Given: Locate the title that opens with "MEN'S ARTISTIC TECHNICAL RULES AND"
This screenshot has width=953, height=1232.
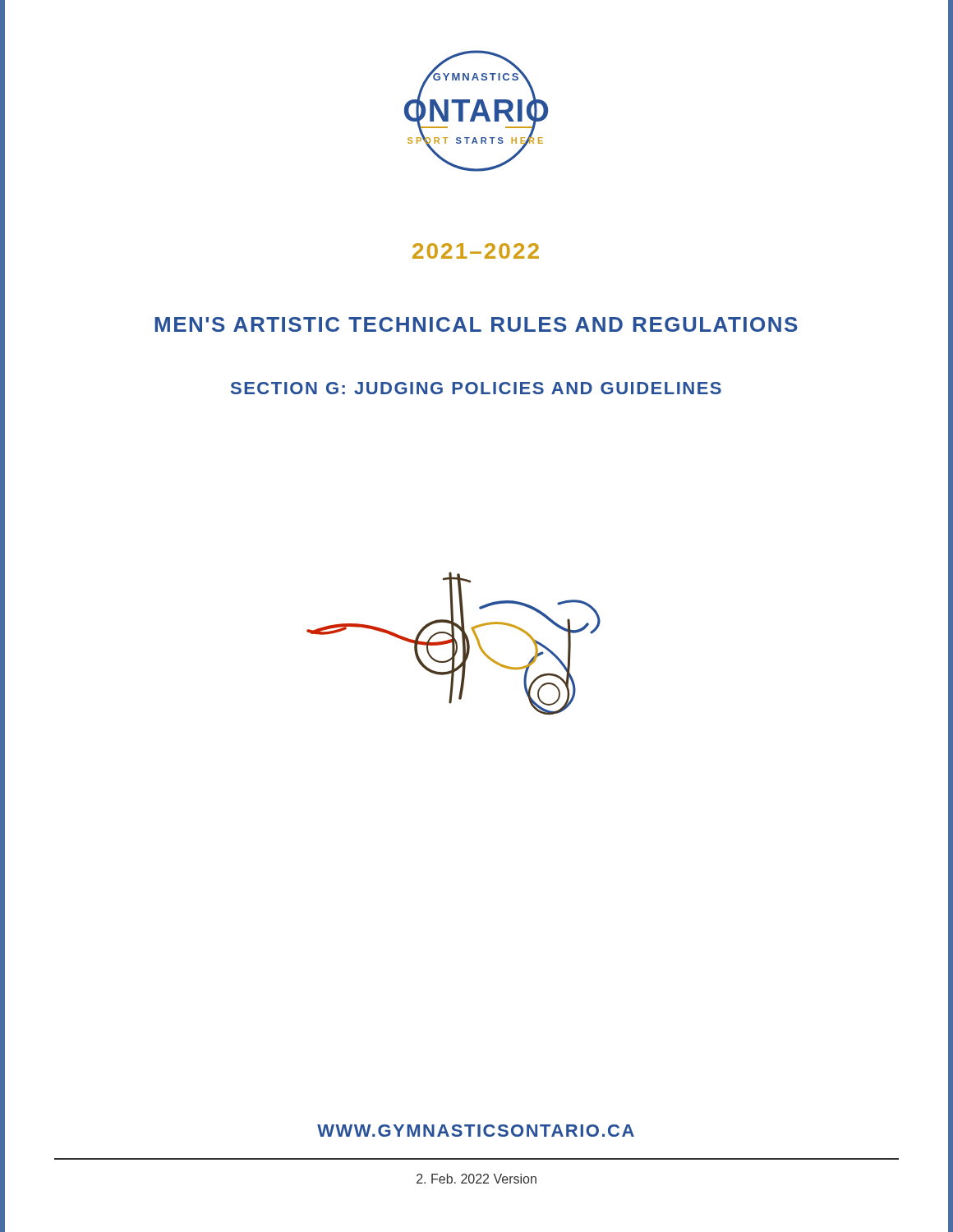Looking at the screenshot, I should (x=476, y=324).
